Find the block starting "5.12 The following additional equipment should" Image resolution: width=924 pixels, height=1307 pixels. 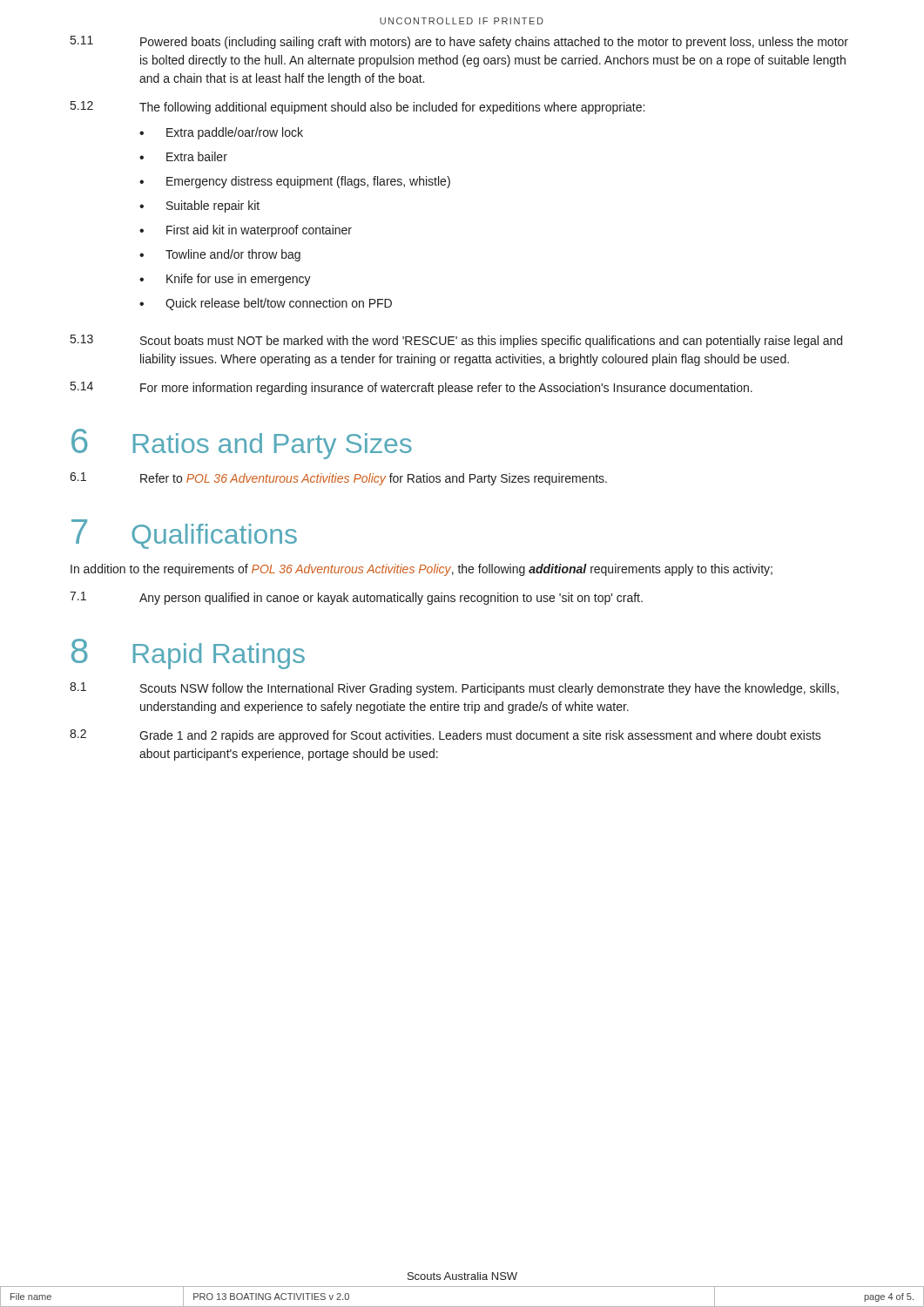(357, 108)
